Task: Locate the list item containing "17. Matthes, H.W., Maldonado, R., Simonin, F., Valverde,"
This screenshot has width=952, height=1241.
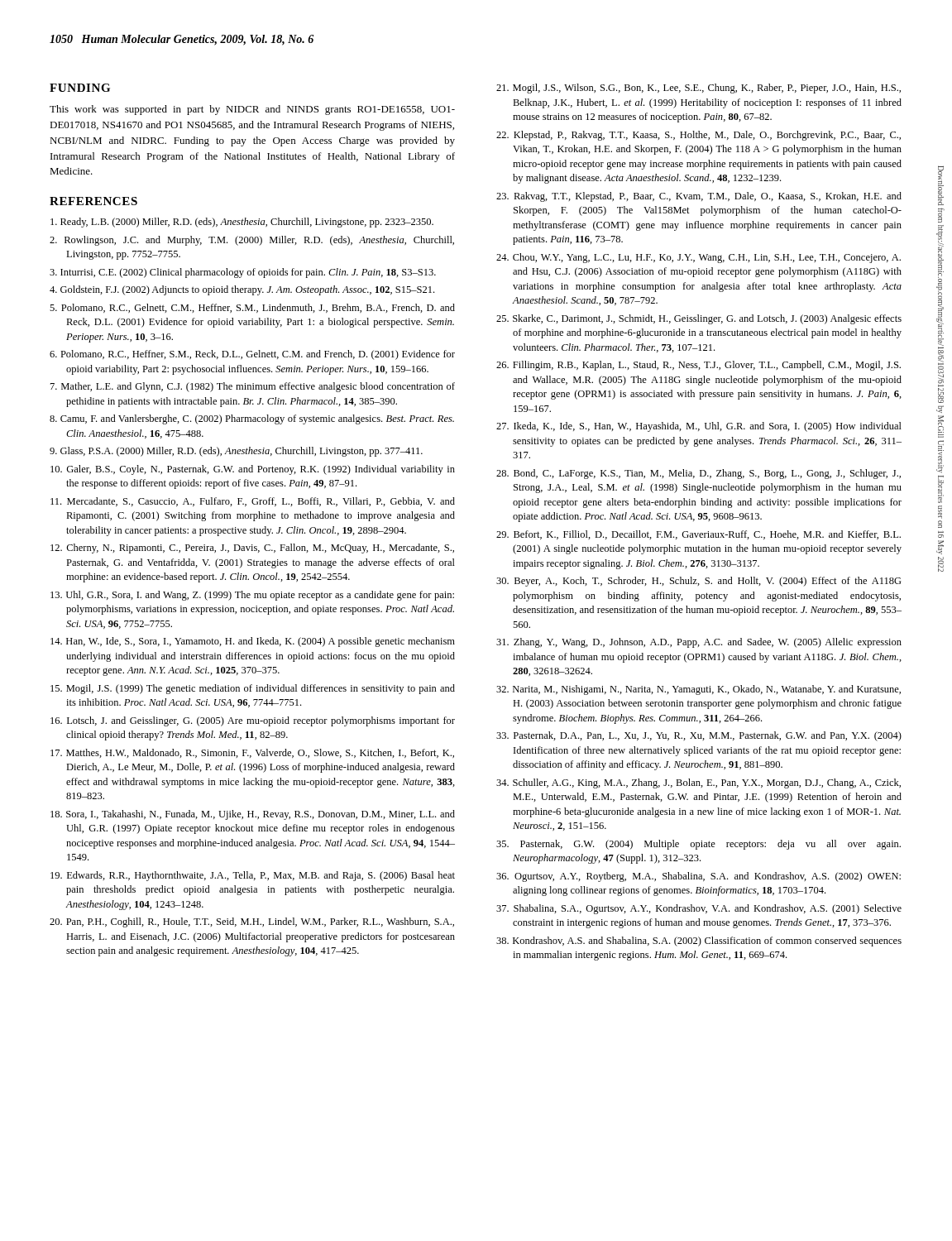Action: (x=252, y=774)
